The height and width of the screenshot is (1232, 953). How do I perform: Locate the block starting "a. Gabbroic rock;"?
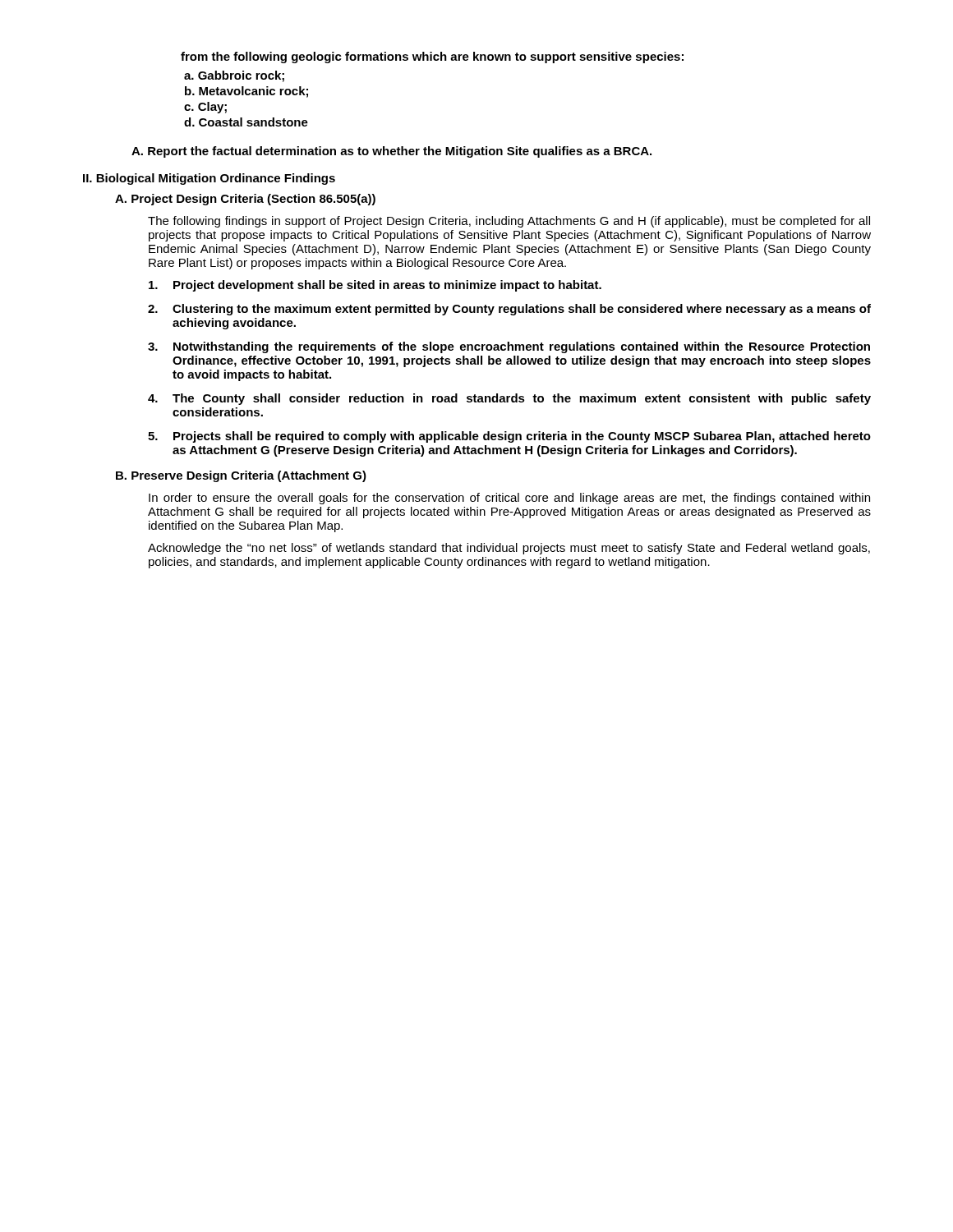tap(235, 75)
